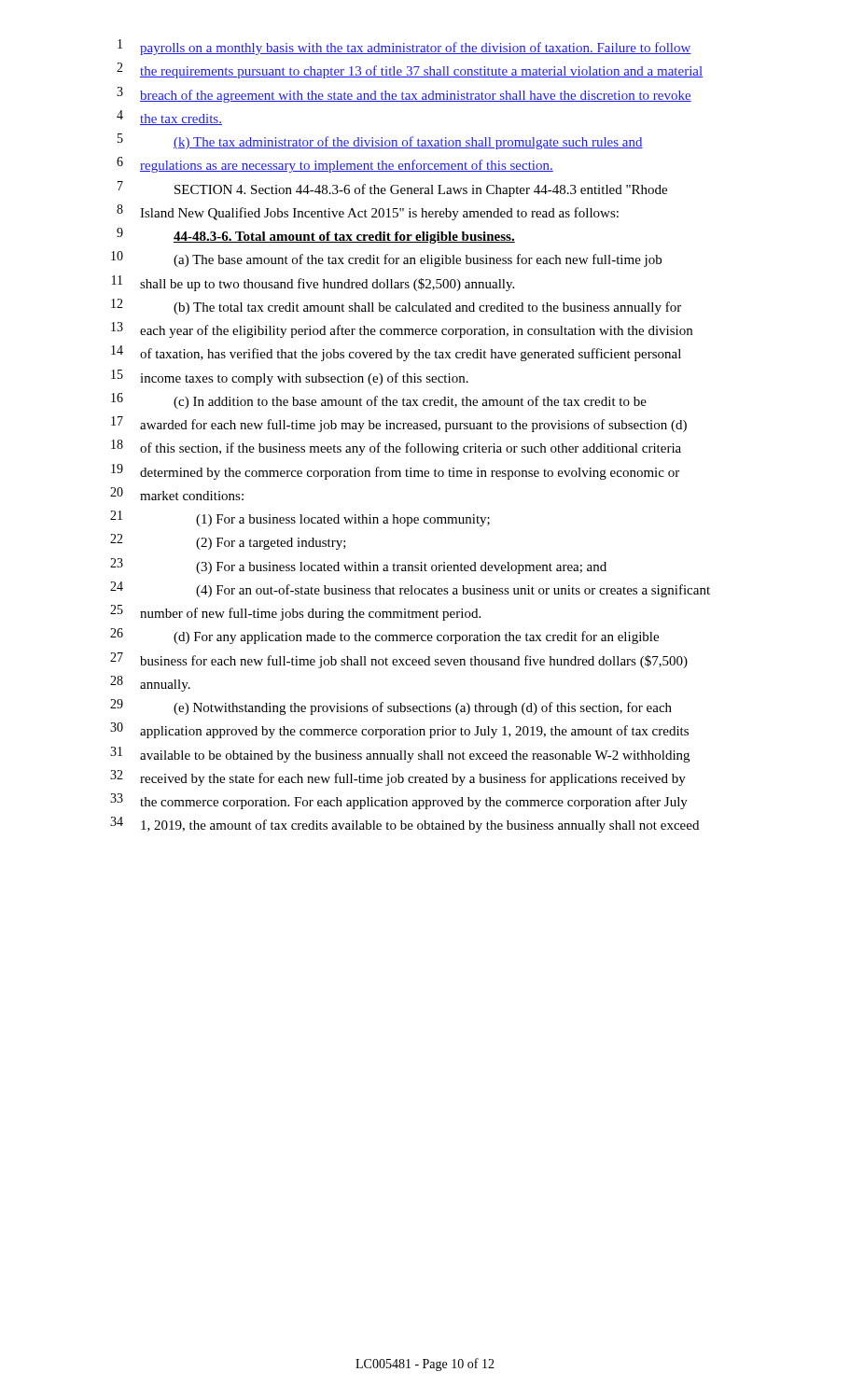Select the list item that says "21 (1) For a business located within a"
The width and height of the screenshot is (850, 1400).
pos(425,519)
